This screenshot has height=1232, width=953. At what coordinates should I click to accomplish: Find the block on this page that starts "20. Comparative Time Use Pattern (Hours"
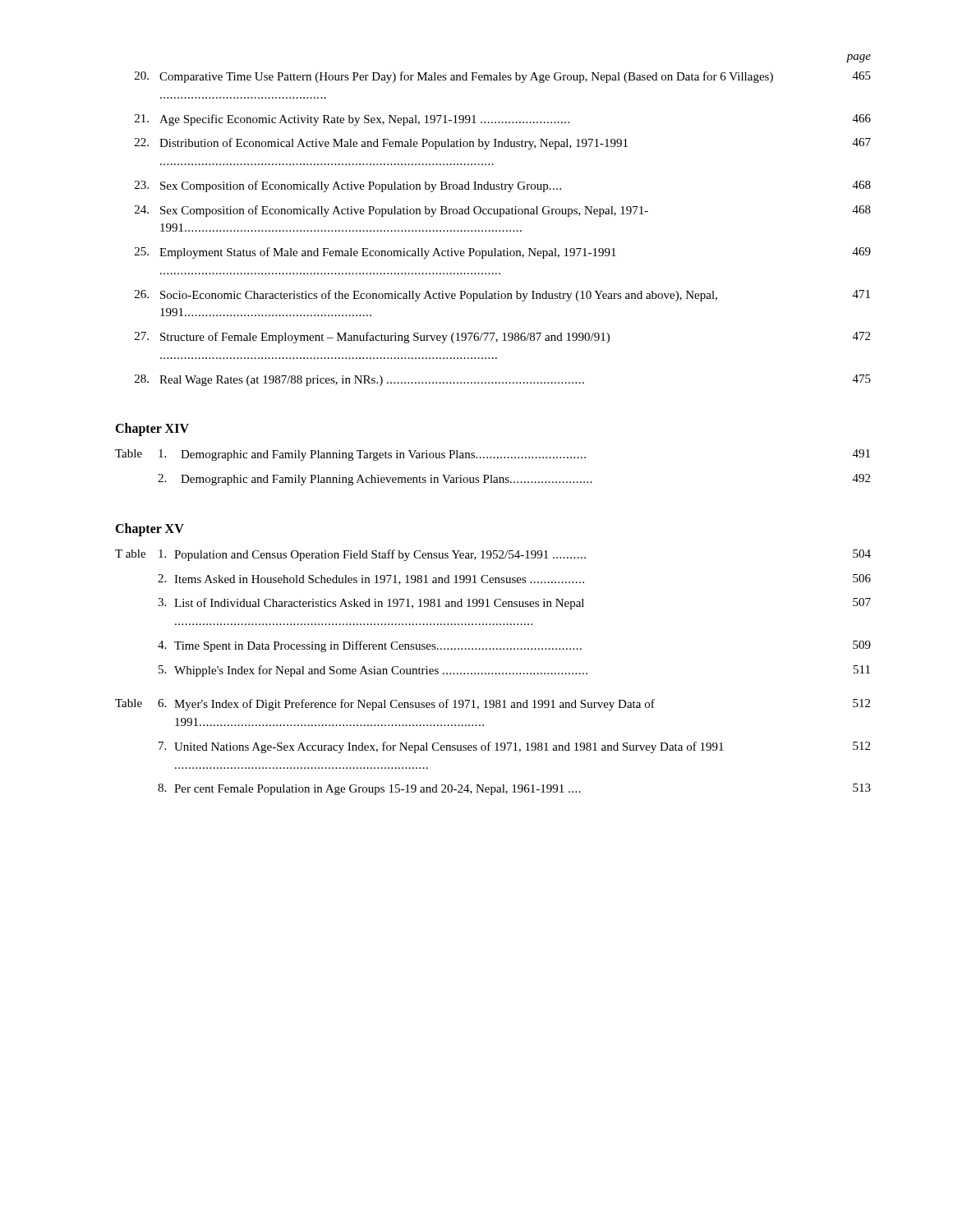[x=493, y=86]
